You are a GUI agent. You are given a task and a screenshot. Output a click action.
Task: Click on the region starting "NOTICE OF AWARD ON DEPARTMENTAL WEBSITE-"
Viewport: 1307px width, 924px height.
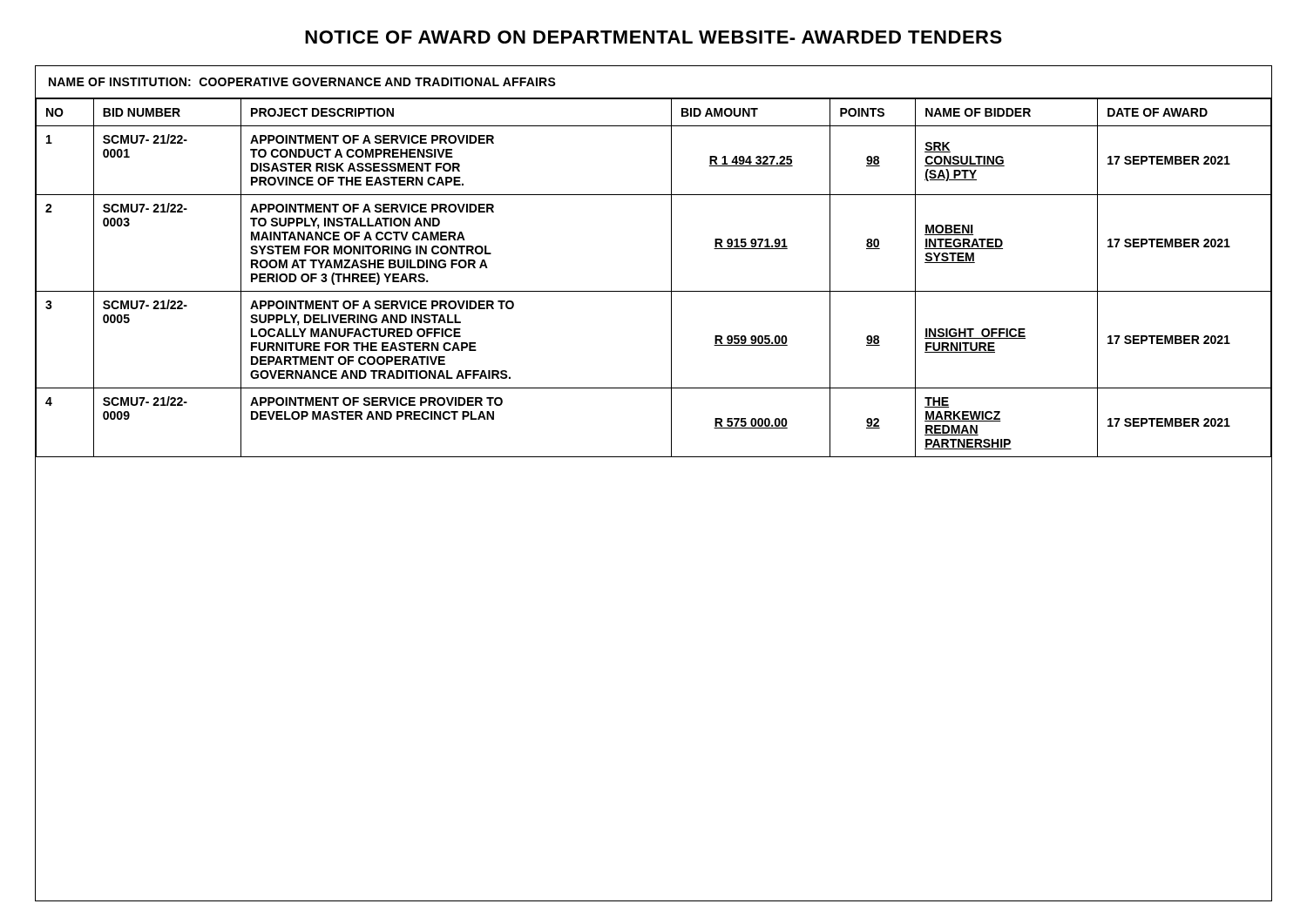click(654, 37)
